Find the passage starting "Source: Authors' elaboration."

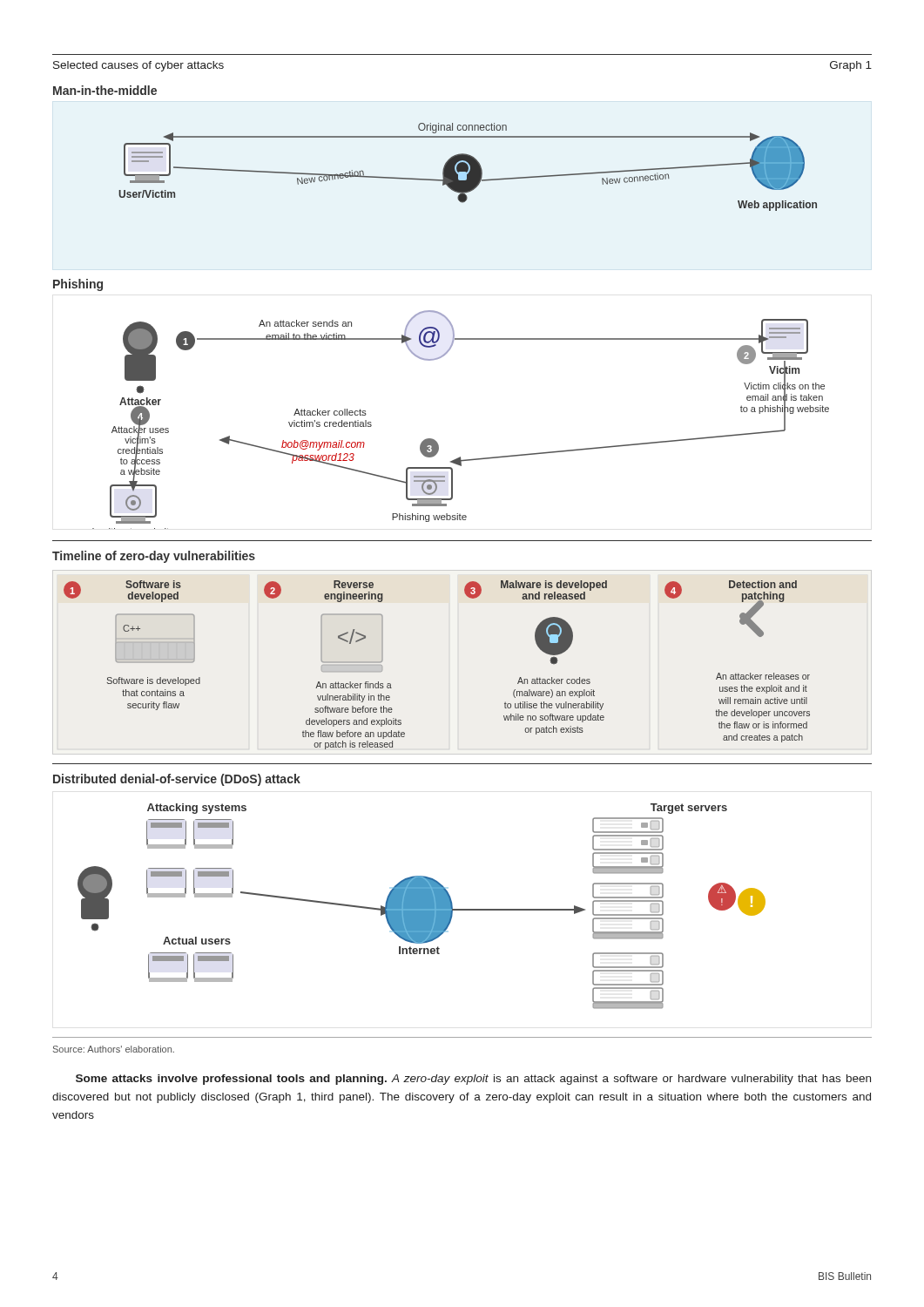[114, 1049]
